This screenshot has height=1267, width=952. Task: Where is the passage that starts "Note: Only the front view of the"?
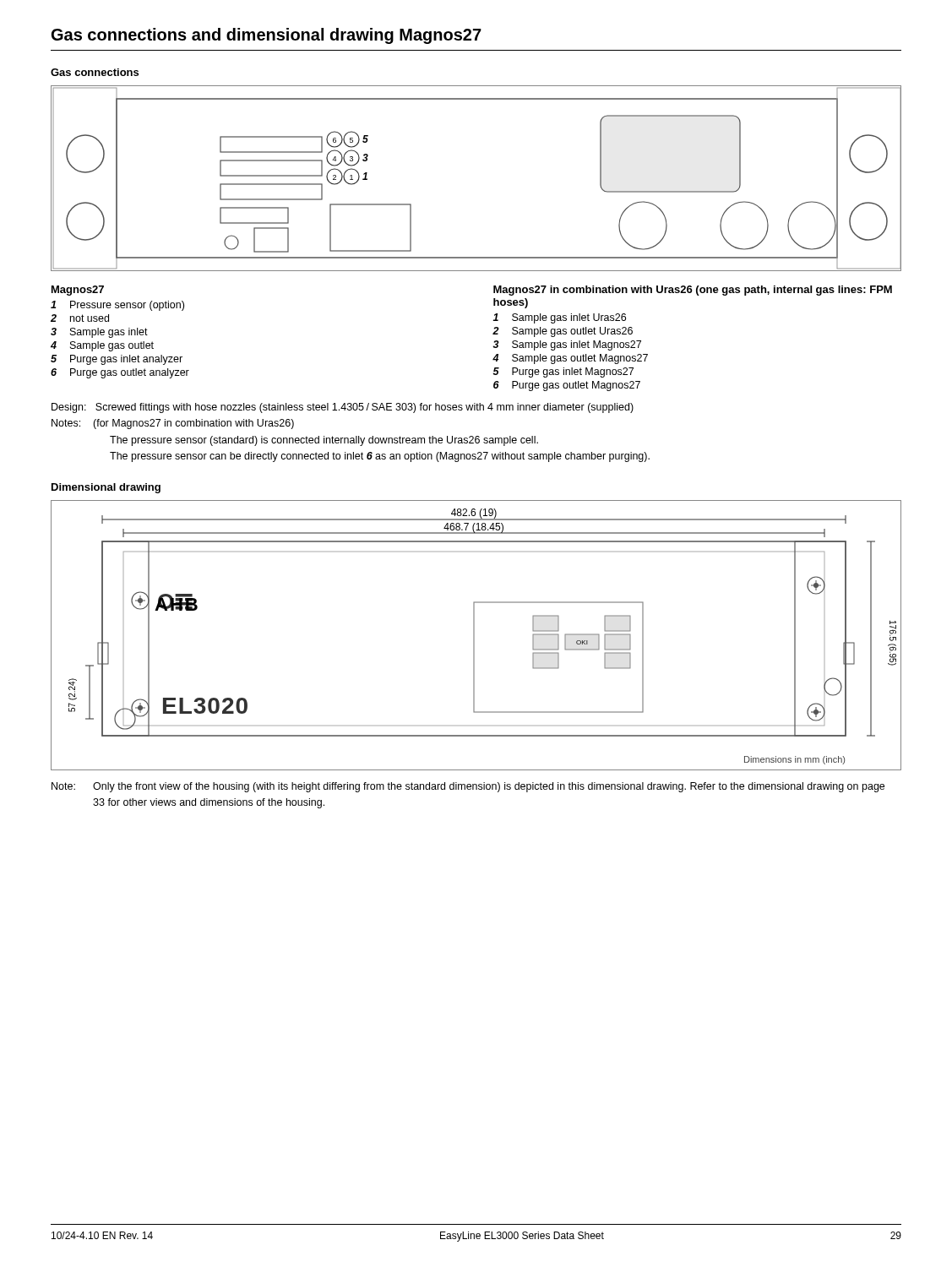pyautogui.click(x=473, y=795)
